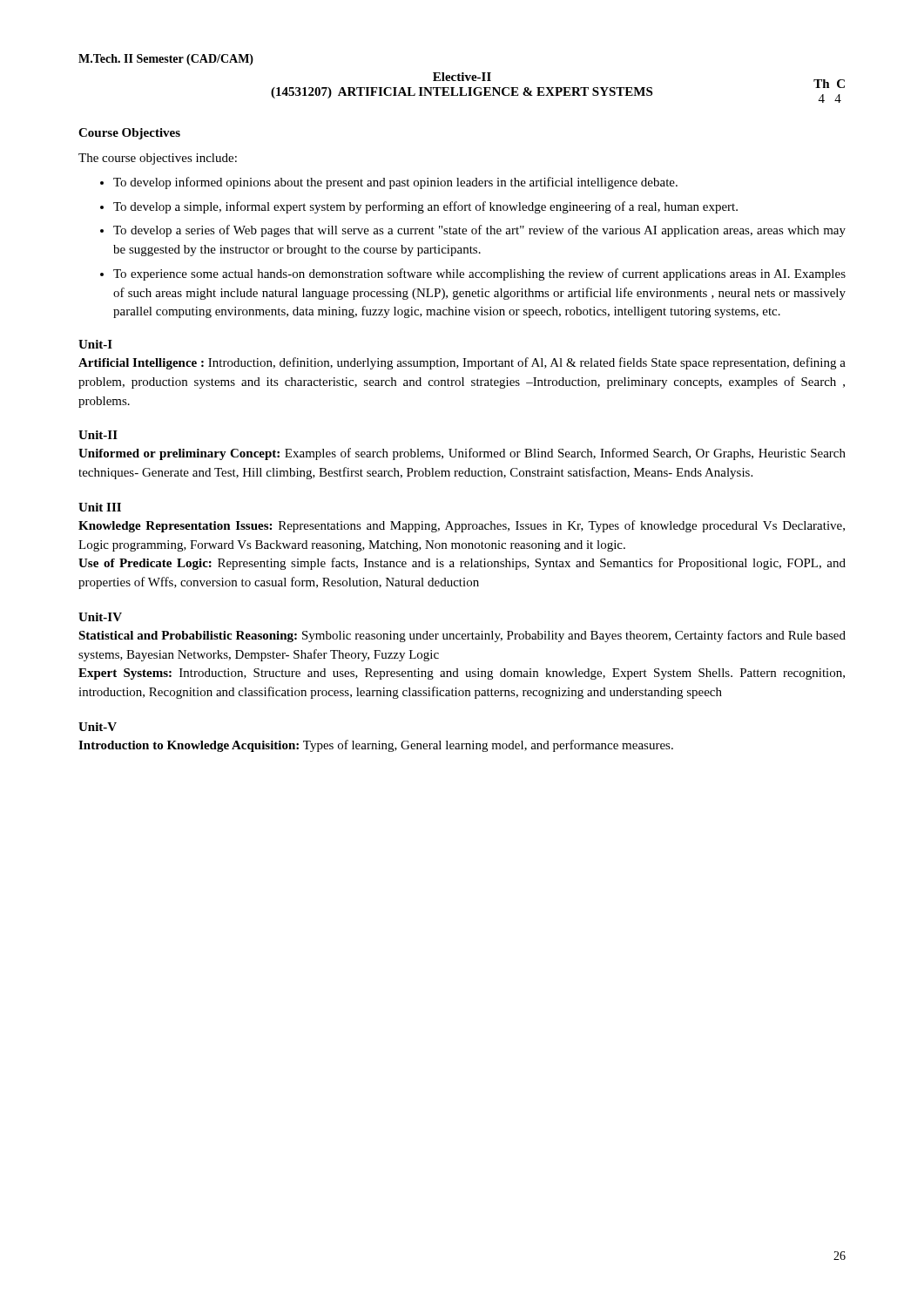Locate the text block starting "Unit III"
Screen dimensions: 1307x924
click(x=100, y=507)
